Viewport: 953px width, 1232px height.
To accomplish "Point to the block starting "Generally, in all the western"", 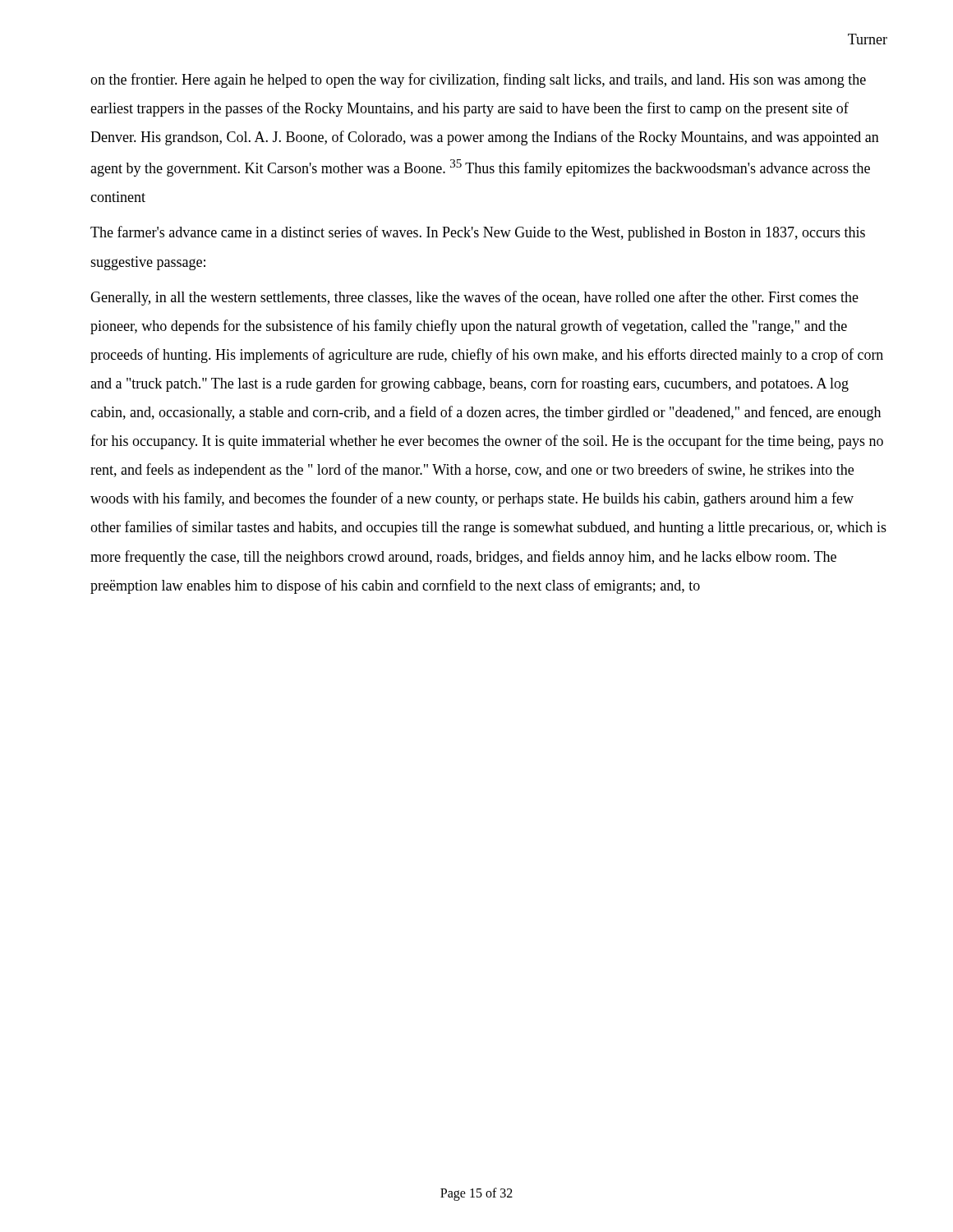I will click(489, 442).
